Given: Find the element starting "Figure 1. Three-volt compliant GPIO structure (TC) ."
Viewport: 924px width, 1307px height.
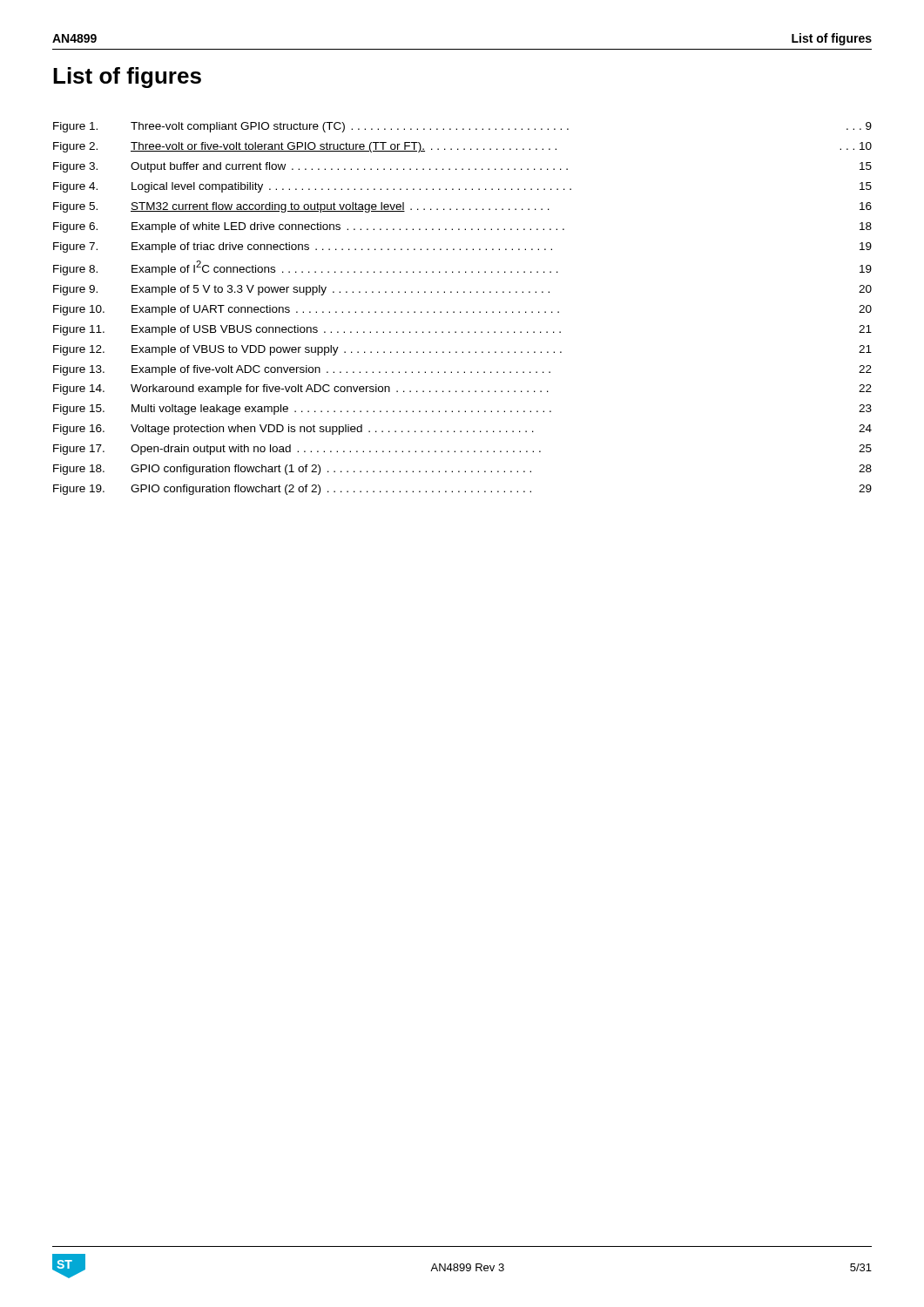Looking at the screenshot, I should (x=462, y=127).
